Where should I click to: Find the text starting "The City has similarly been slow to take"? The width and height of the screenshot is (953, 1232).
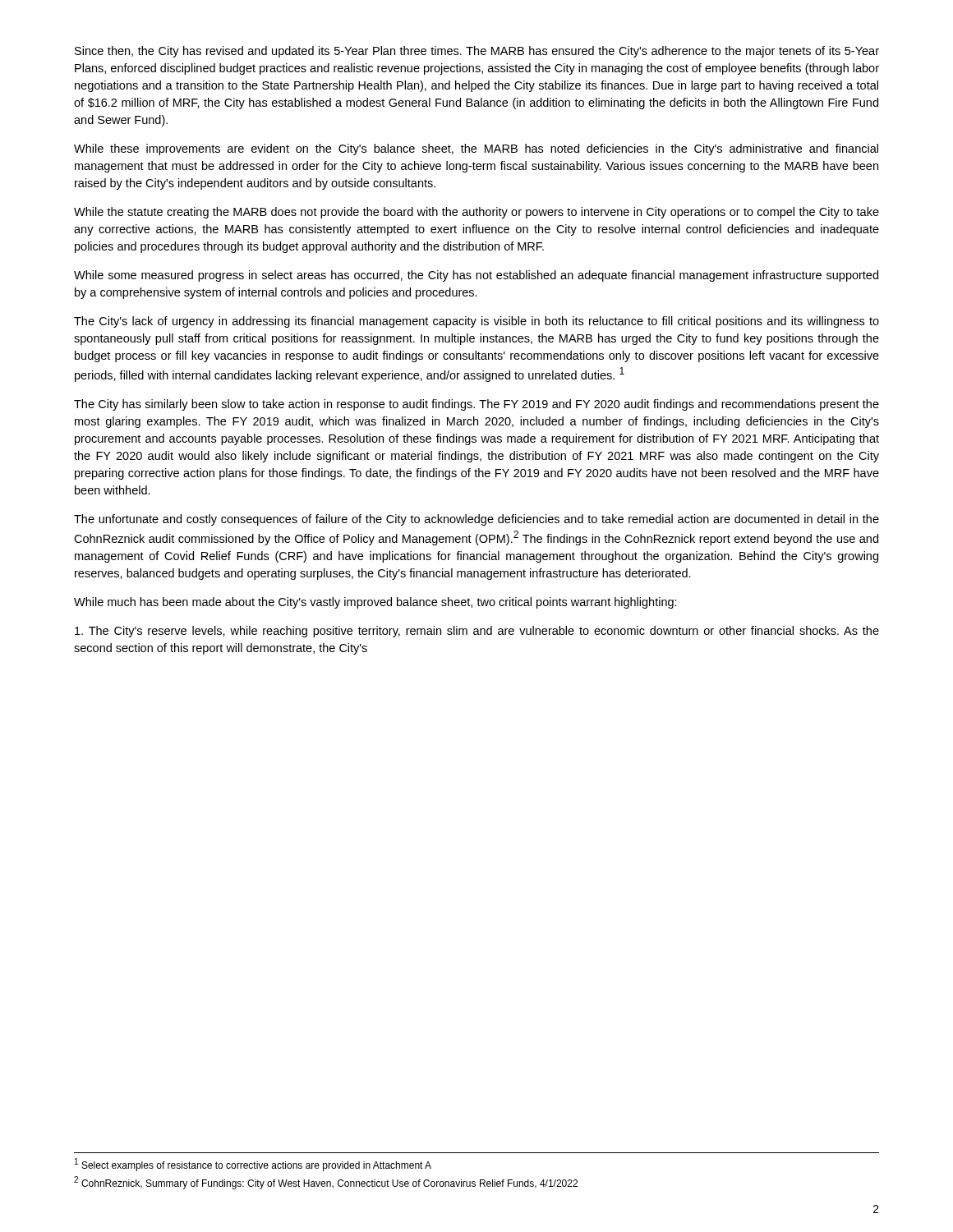coord(476,447)
